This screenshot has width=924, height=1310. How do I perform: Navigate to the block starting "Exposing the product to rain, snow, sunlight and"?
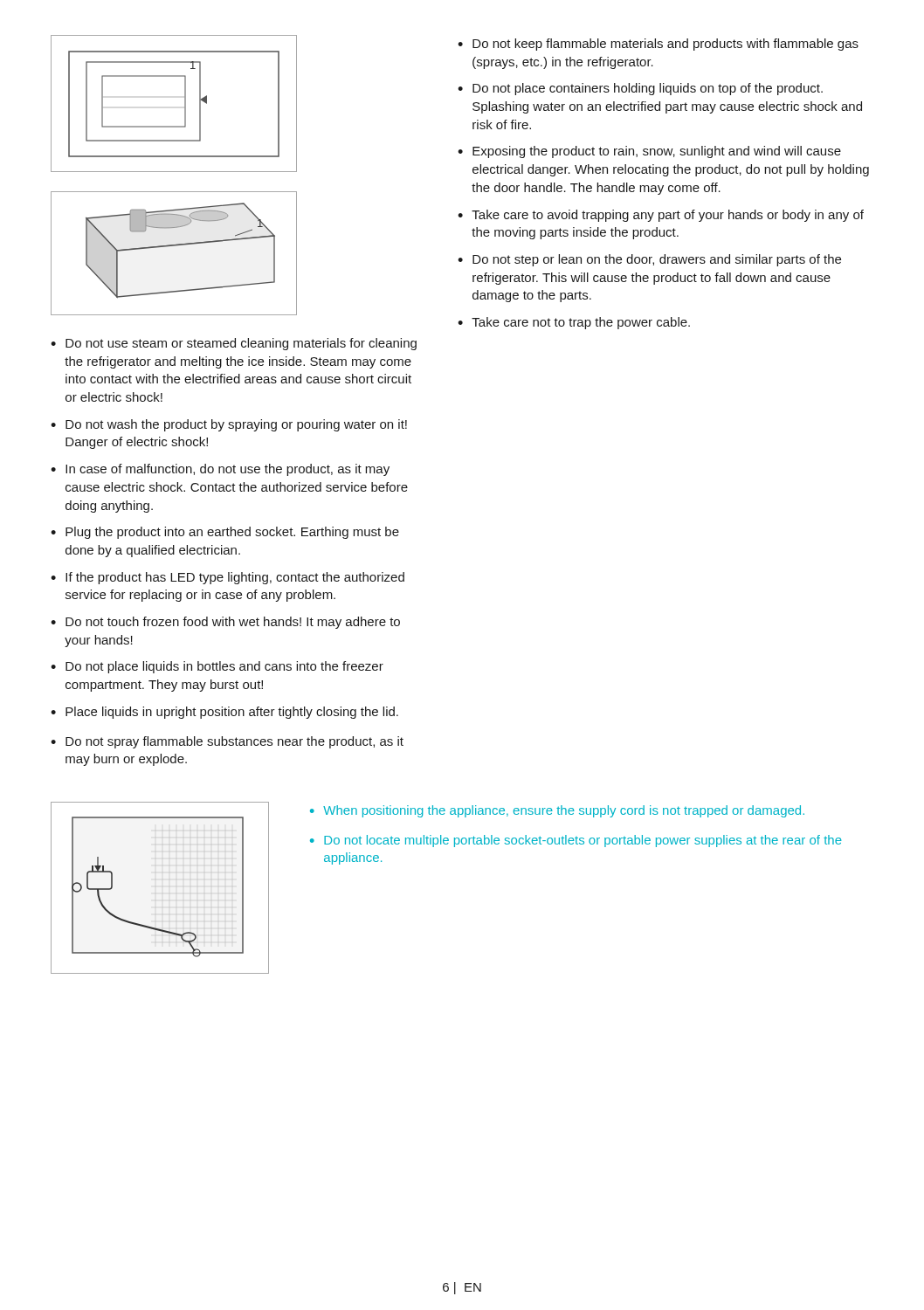(666, 170)
